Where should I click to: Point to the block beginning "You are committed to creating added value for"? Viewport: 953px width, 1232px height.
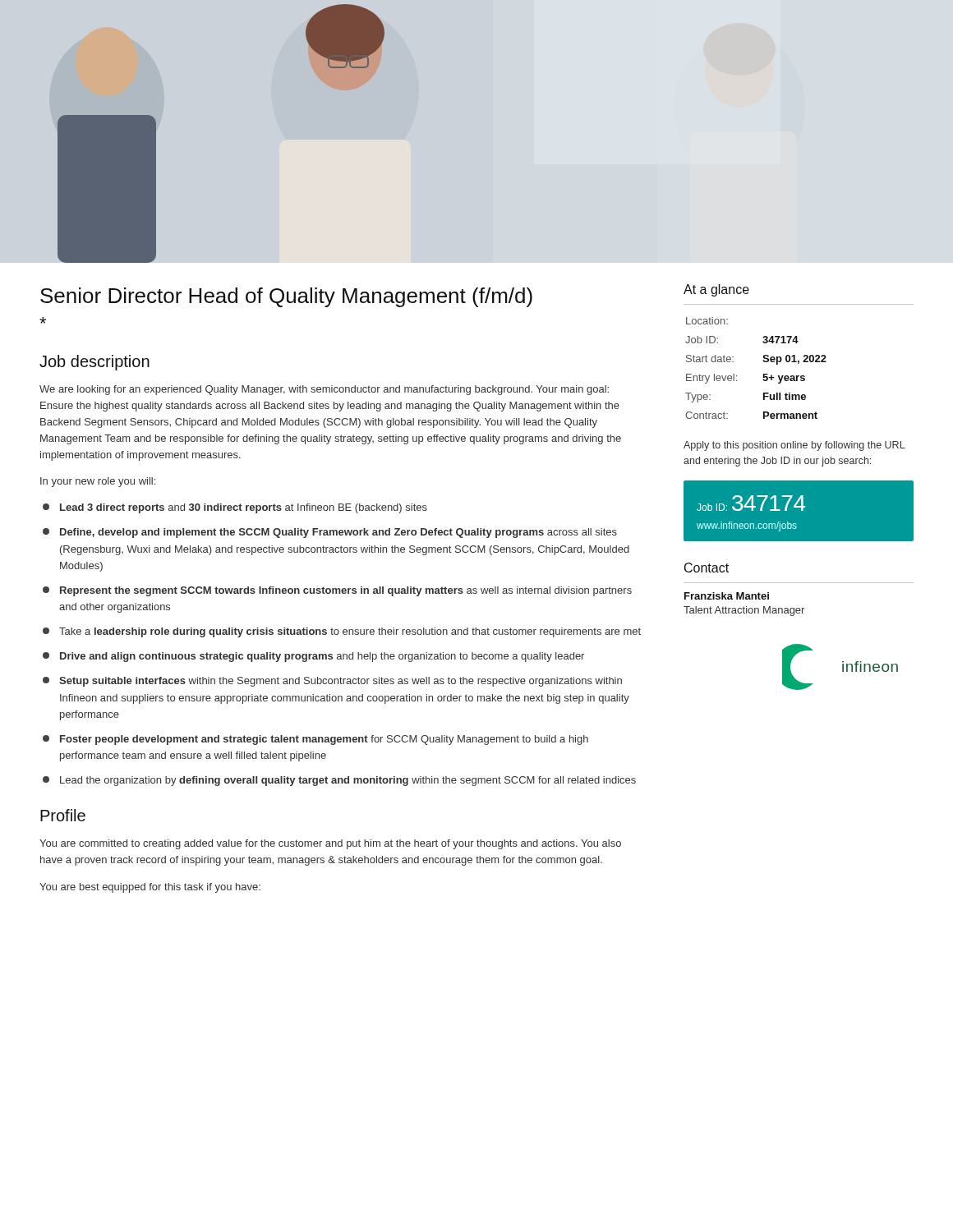pyautogui.click(x=342, y=852)
